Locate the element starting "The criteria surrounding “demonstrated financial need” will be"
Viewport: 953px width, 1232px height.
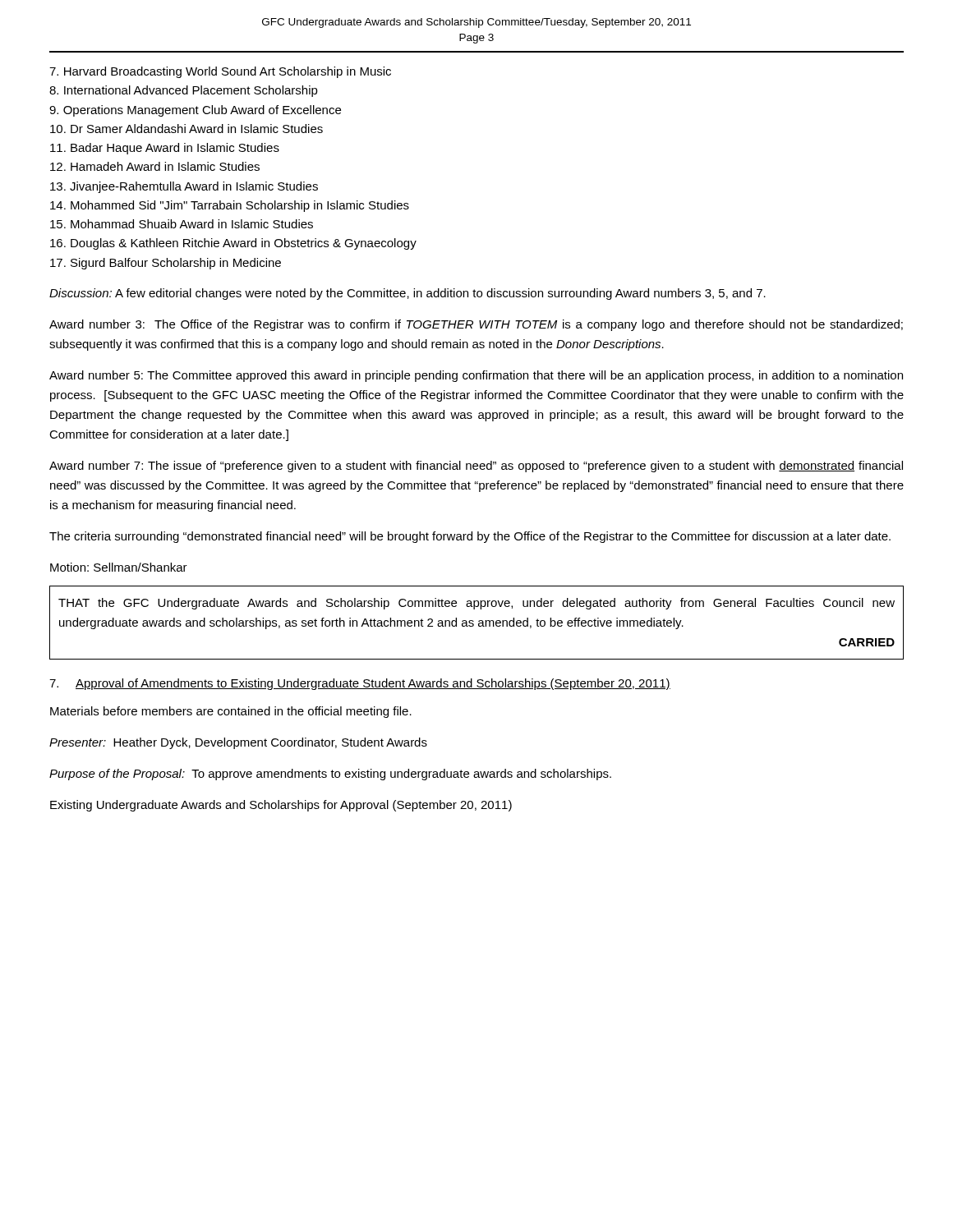[470, 536]
